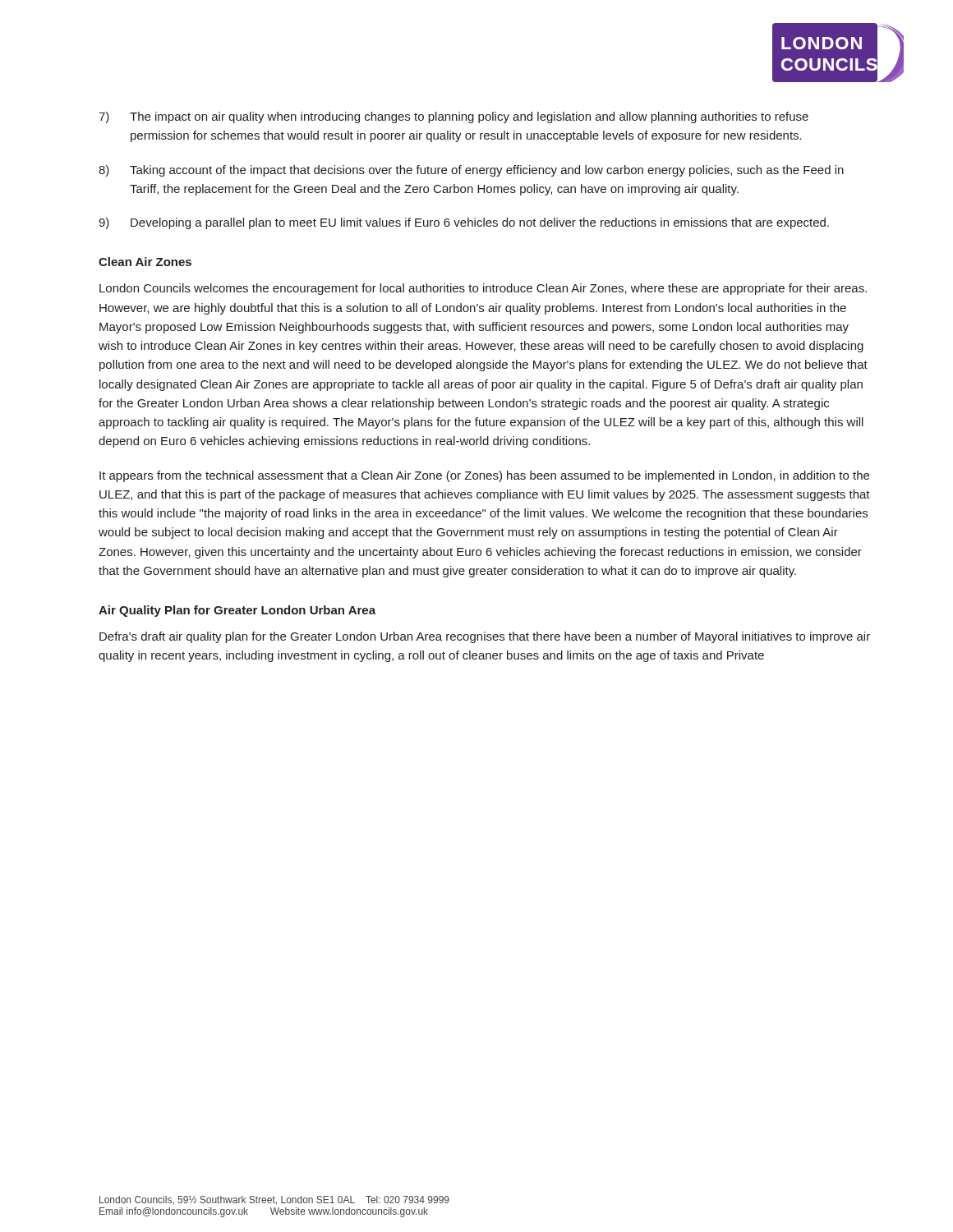Point to the block beginning "9) Developing a"
This screenshot has height=1232, width=953.
(x=485, y=222)
